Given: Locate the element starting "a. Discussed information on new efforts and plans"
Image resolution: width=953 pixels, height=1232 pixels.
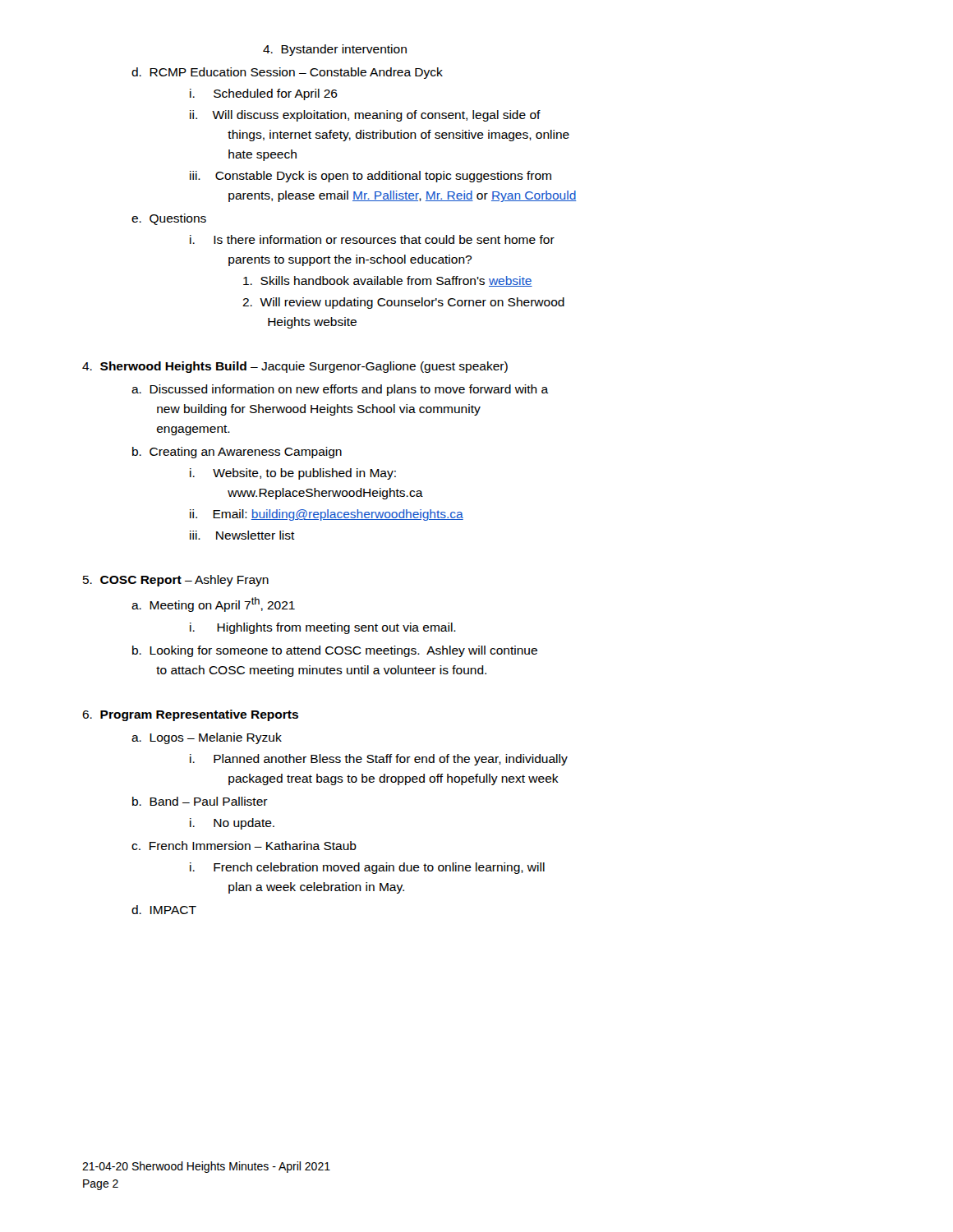Looking at the screenshot, I should coord(340,409).
